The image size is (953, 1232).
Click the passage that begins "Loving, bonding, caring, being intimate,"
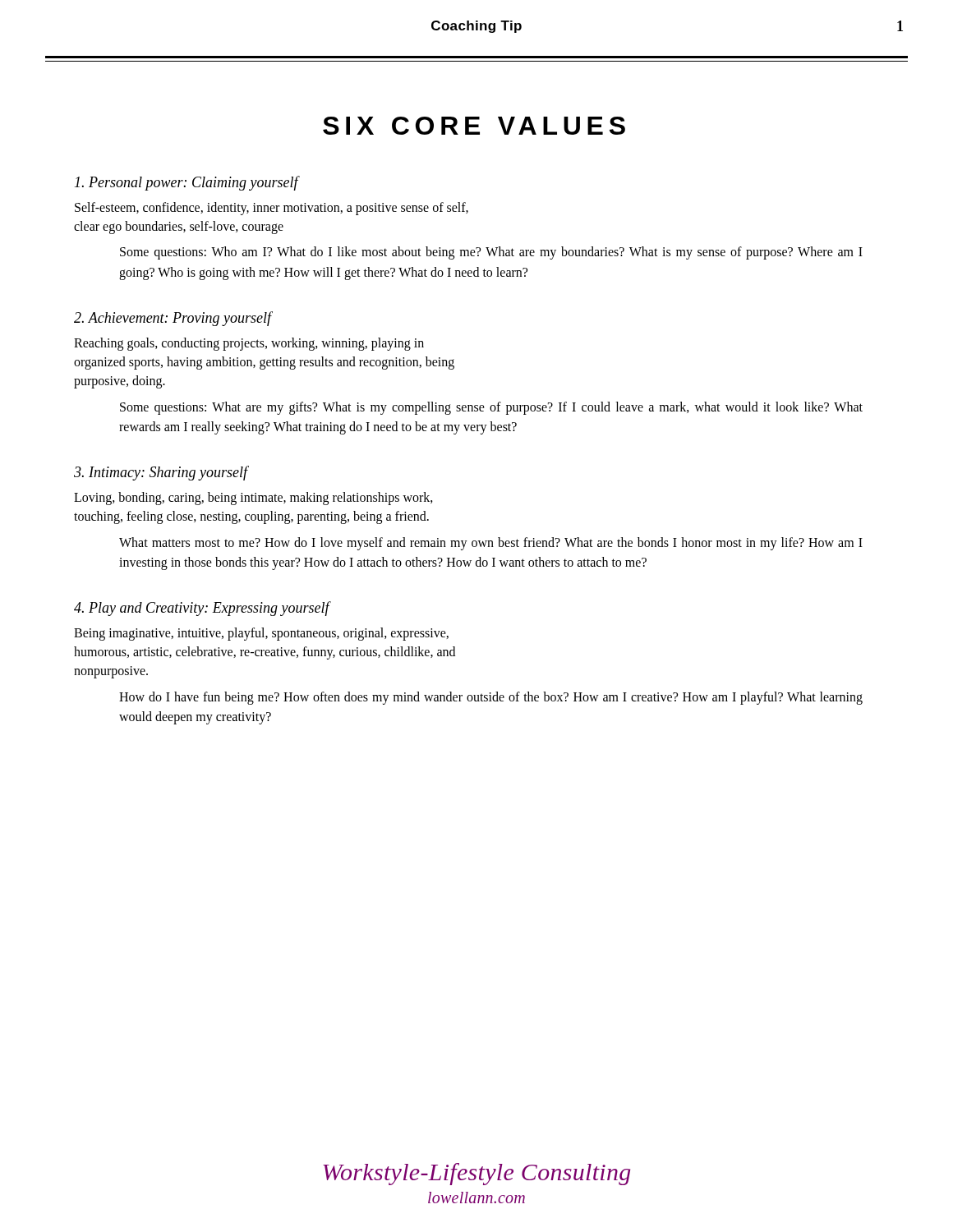(254, 507)
